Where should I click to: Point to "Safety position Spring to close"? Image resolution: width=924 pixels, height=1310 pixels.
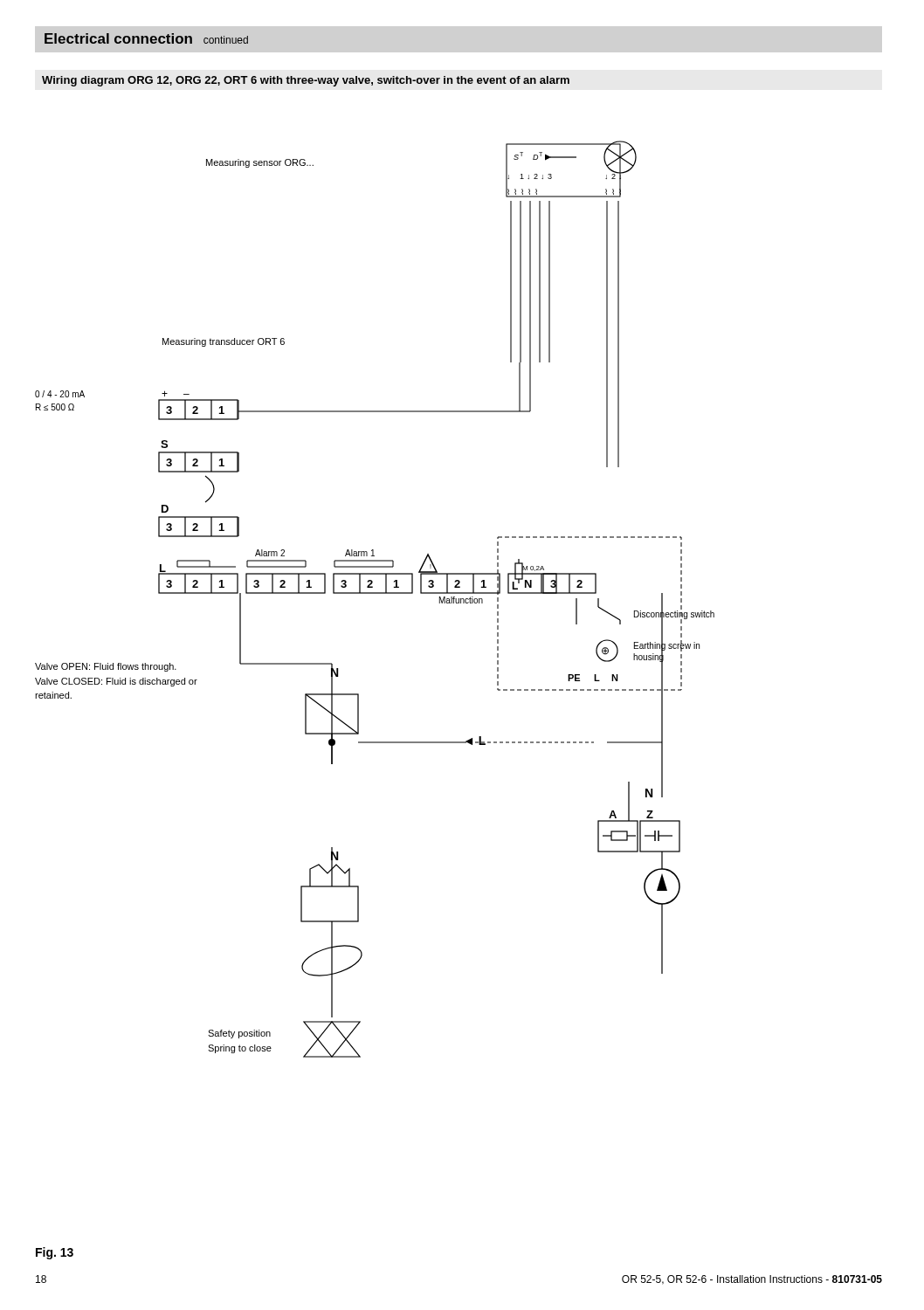tap(240, 1040)
